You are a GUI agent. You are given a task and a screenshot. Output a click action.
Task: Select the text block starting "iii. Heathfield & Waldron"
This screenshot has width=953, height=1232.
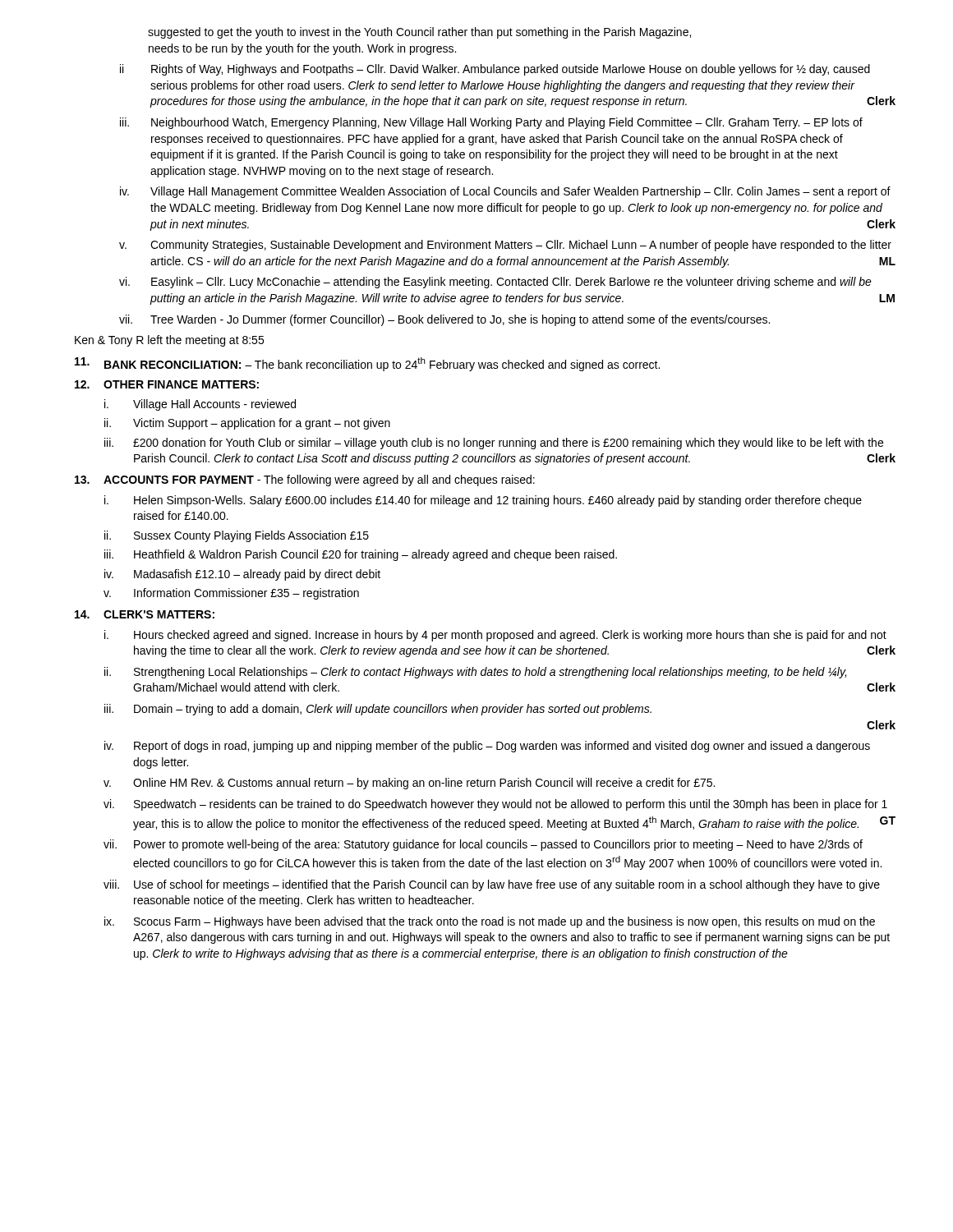click(x=361, y=555)
